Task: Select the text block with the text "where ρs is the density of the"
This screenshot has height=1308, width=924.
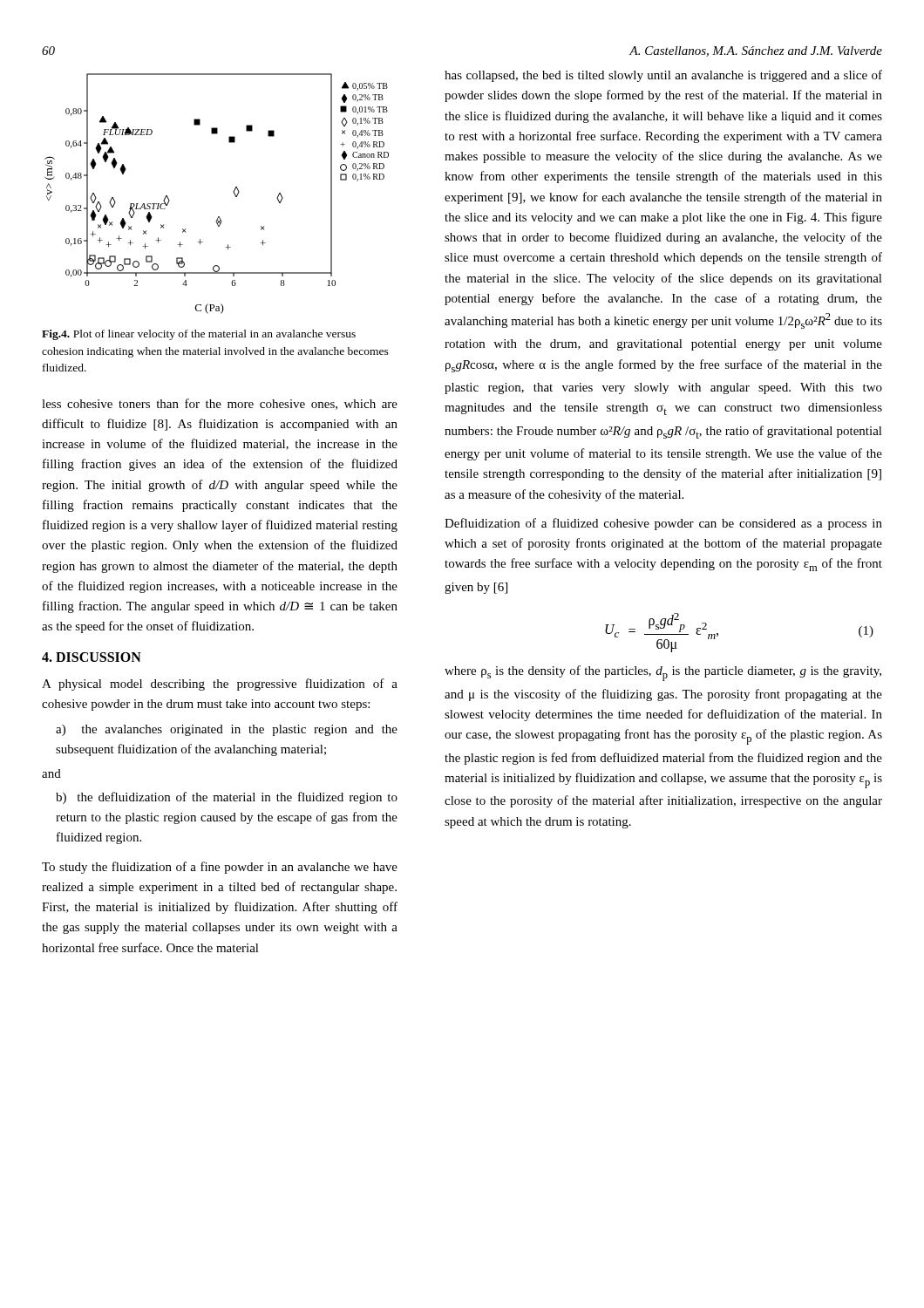Action: click(663, 746)
